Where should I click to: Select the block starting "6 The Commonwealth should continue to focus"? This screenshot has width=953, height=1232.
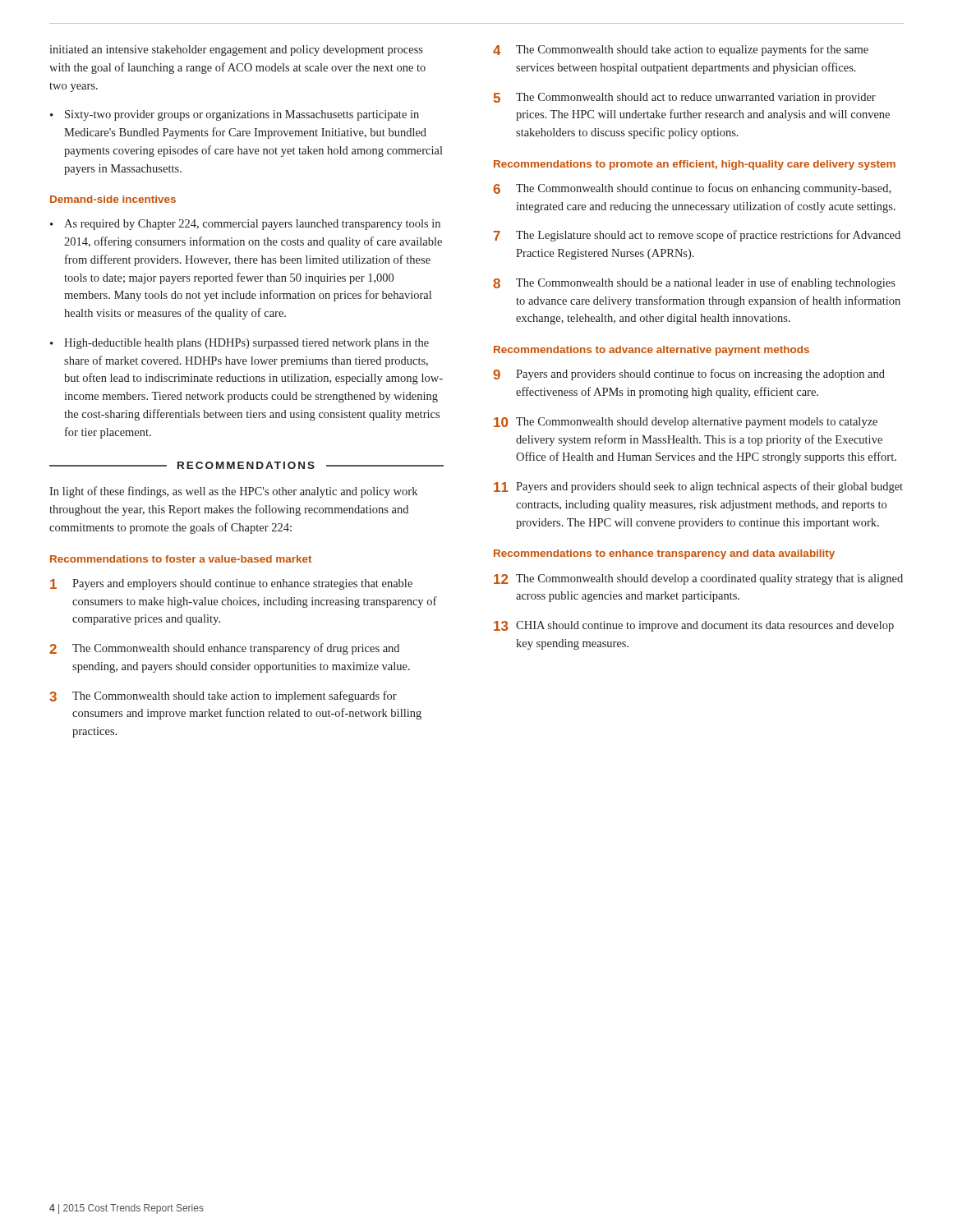pos(698,198)
